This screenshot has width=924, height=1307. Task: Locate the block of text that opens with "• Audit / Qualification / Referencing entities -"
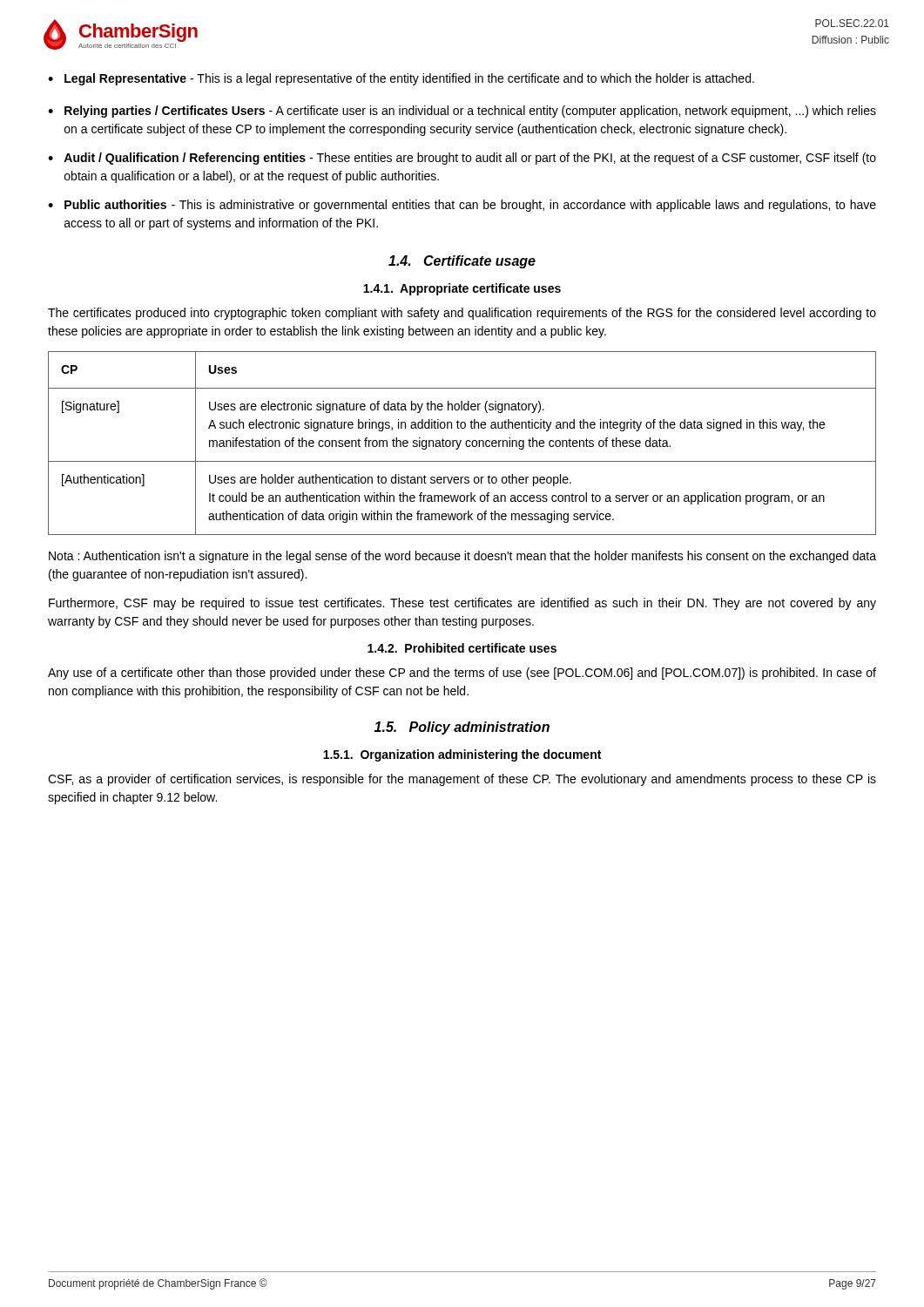(x=462, y=167)
